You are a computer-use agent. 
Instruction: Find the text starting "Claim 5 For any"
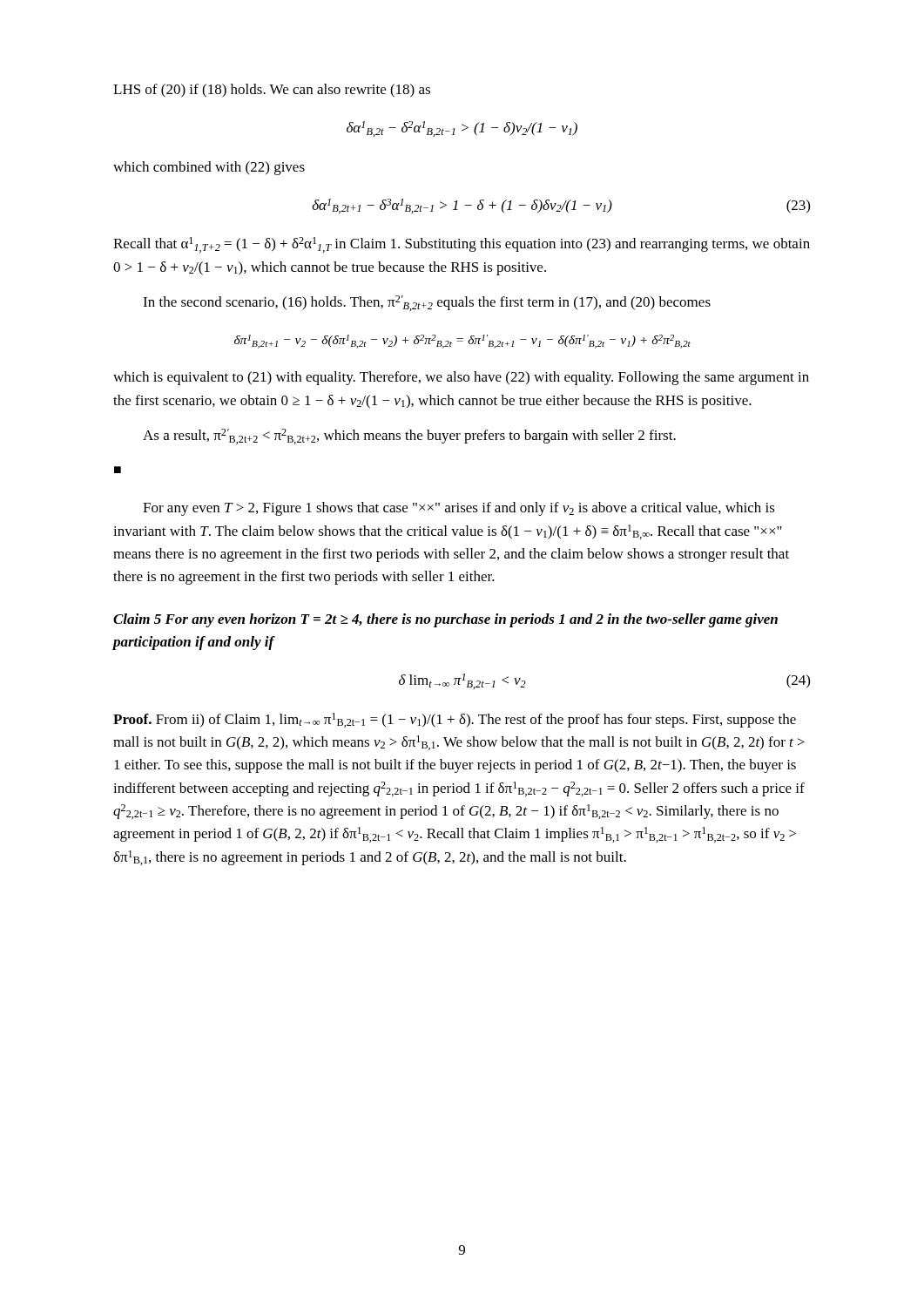[446, 630]
